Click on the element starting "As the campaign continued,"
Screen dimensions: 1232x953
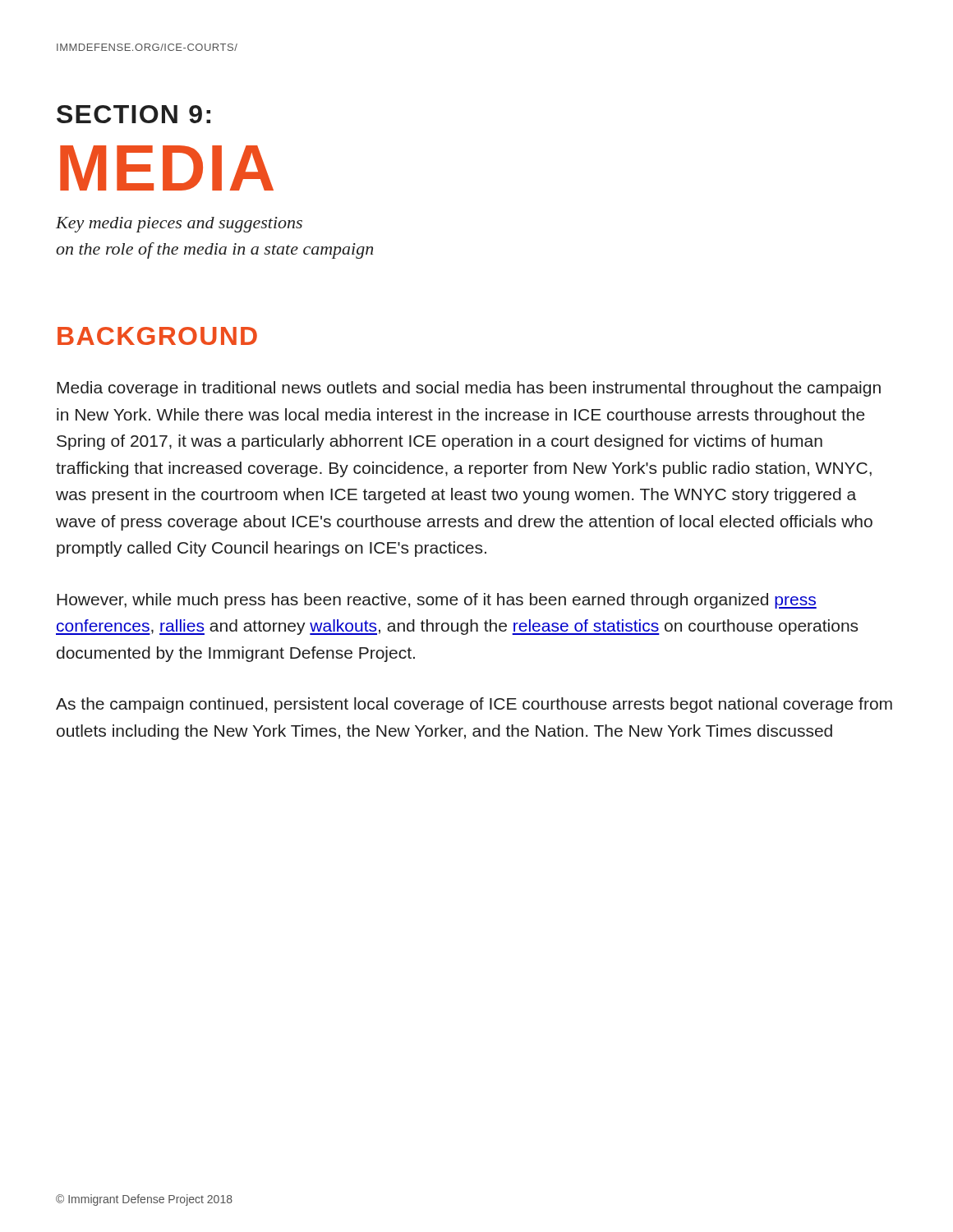(x=476, y=718)
